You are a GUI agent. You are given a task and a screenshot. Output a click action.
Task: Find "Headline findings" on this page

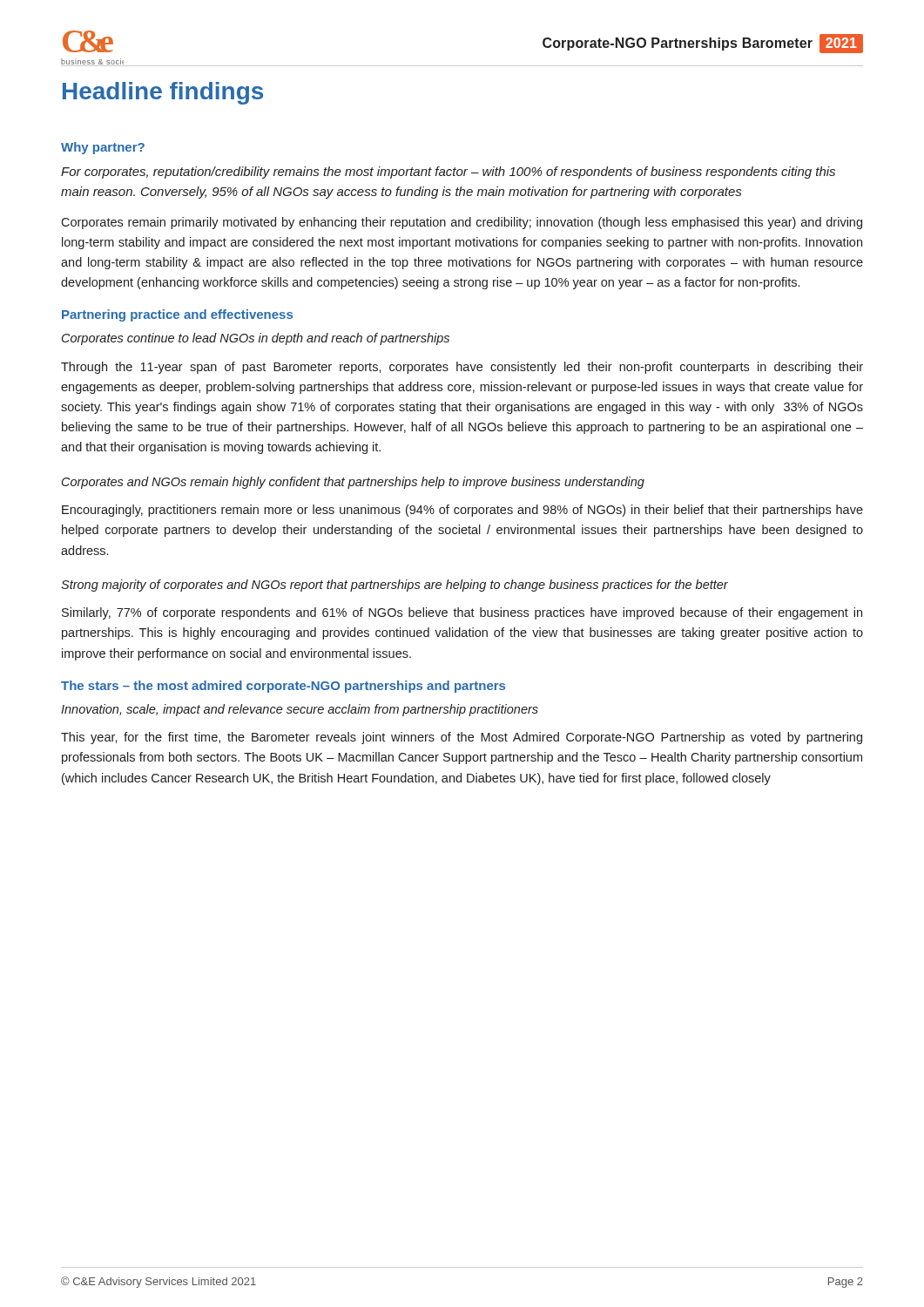click(163, 91)
